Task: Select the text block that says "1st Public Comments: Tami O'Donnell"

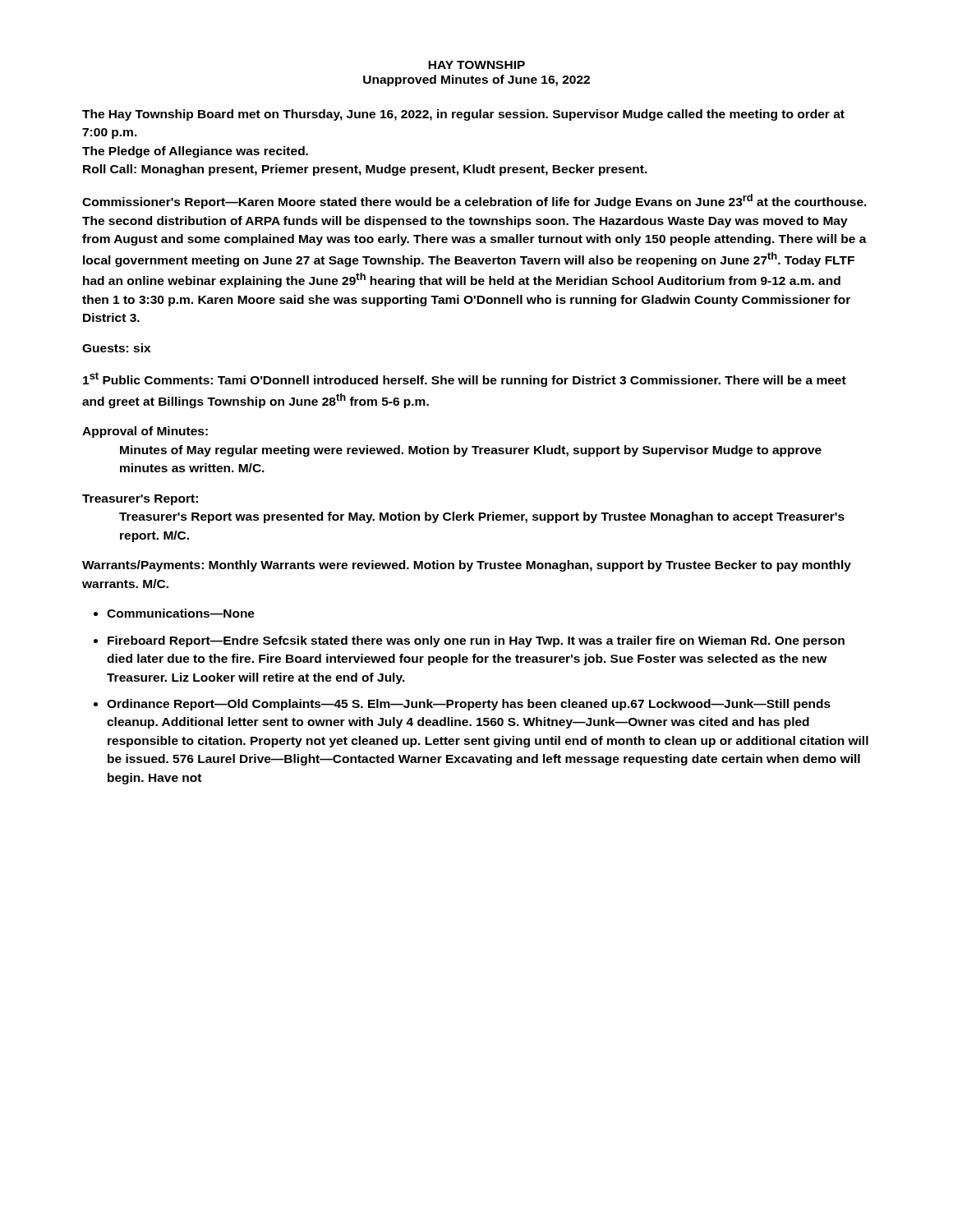Action: (x=476, y=390)
